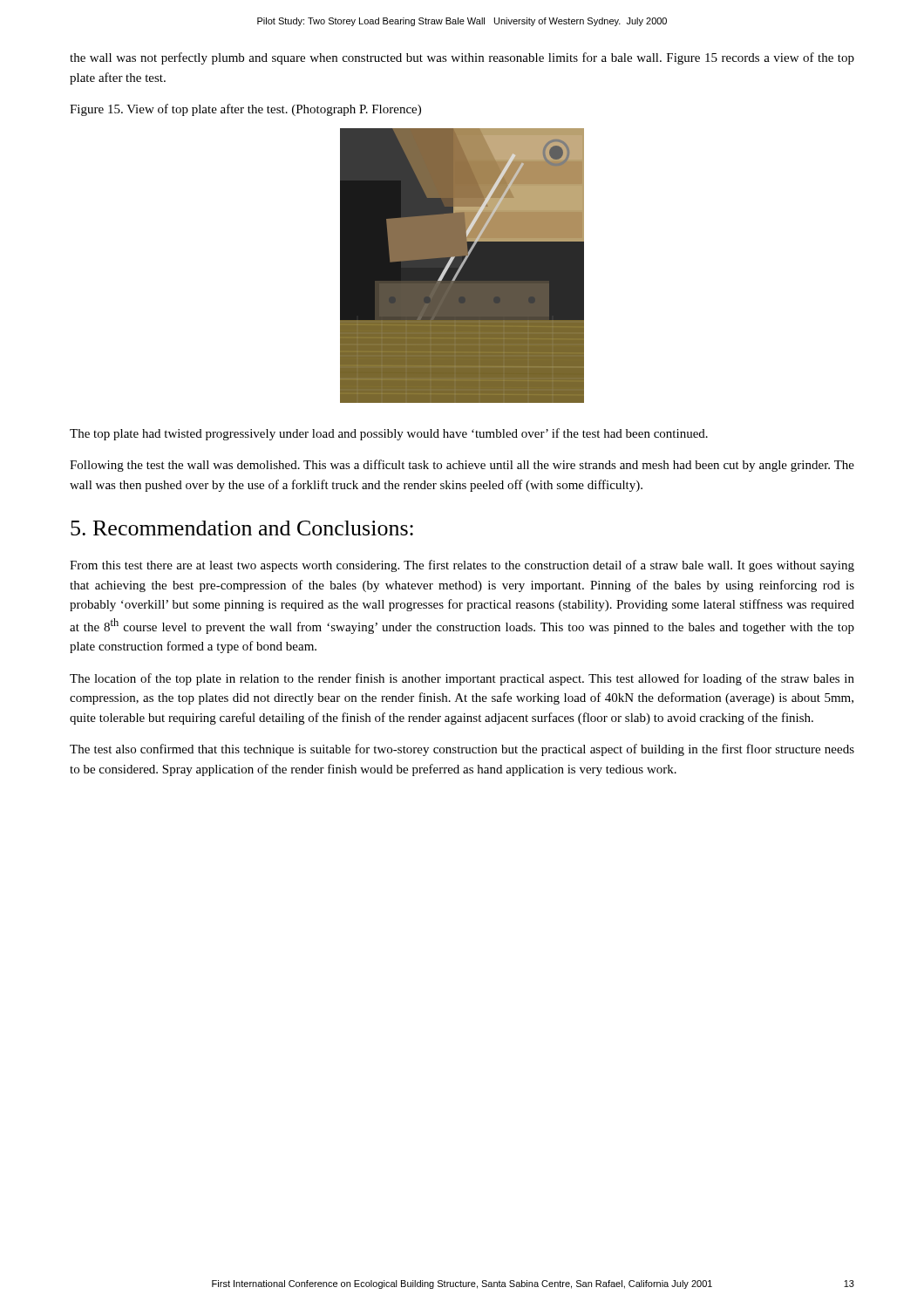This screenshot has height=1308, width=924.
Task: Find the caption on this page that starts "Figure 15. View of"
Action: click(246, 109)
